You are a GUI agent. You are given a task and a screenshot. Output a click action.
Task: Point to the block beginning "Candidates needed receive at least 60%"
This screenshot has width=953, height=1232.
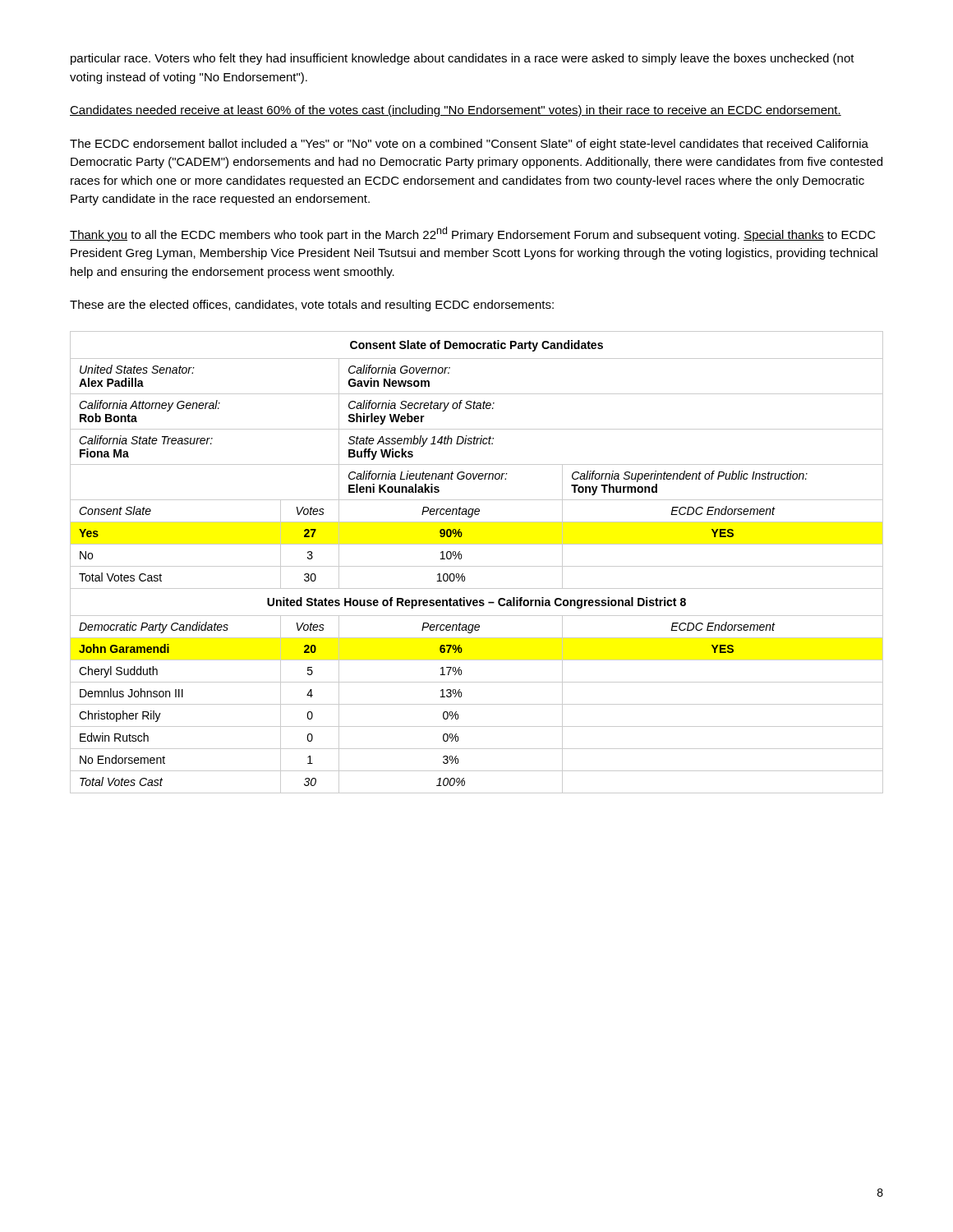[x=455, y=110]
